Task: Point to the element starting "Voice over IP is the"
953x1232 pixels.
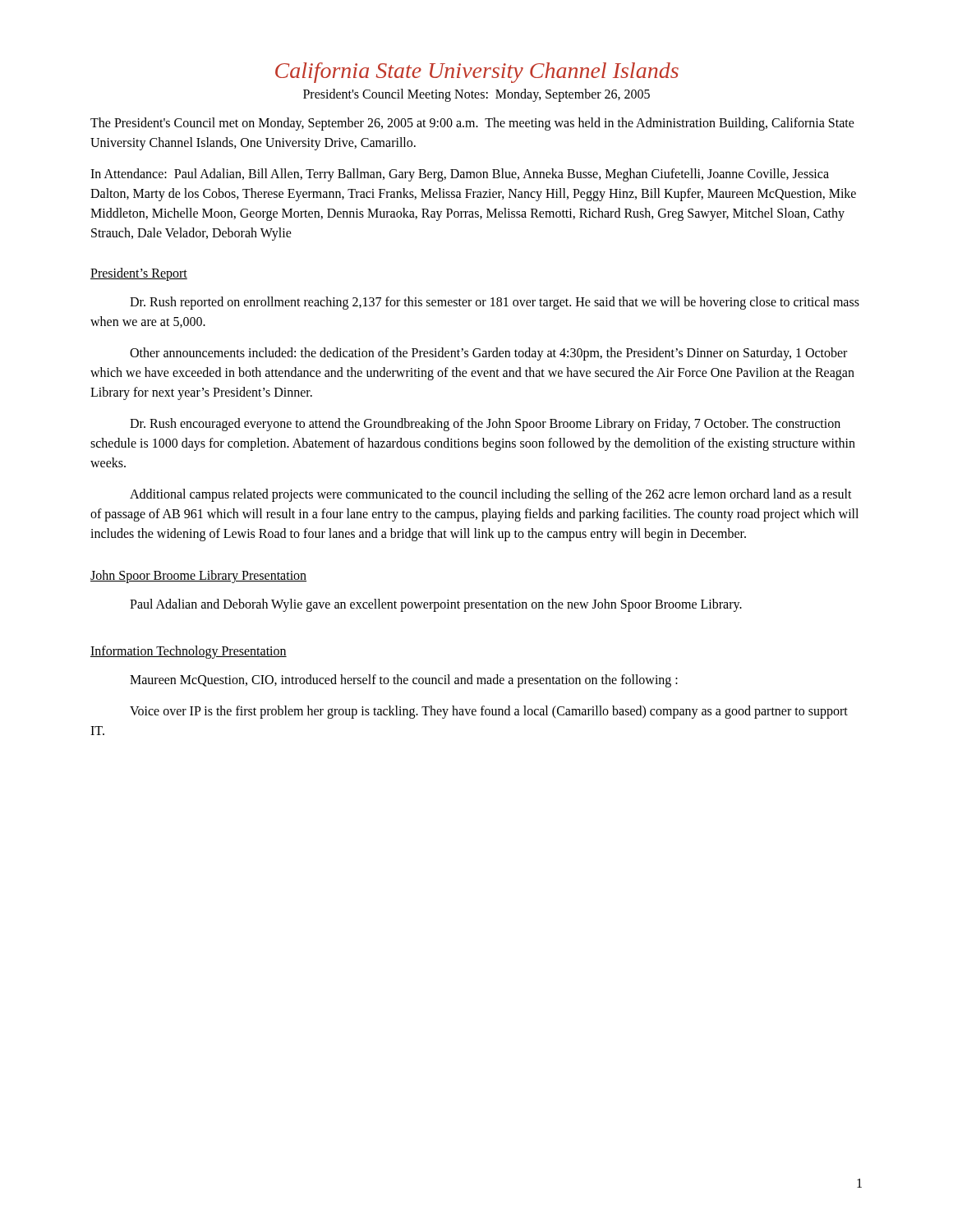Action: click(x=469, y=721)
